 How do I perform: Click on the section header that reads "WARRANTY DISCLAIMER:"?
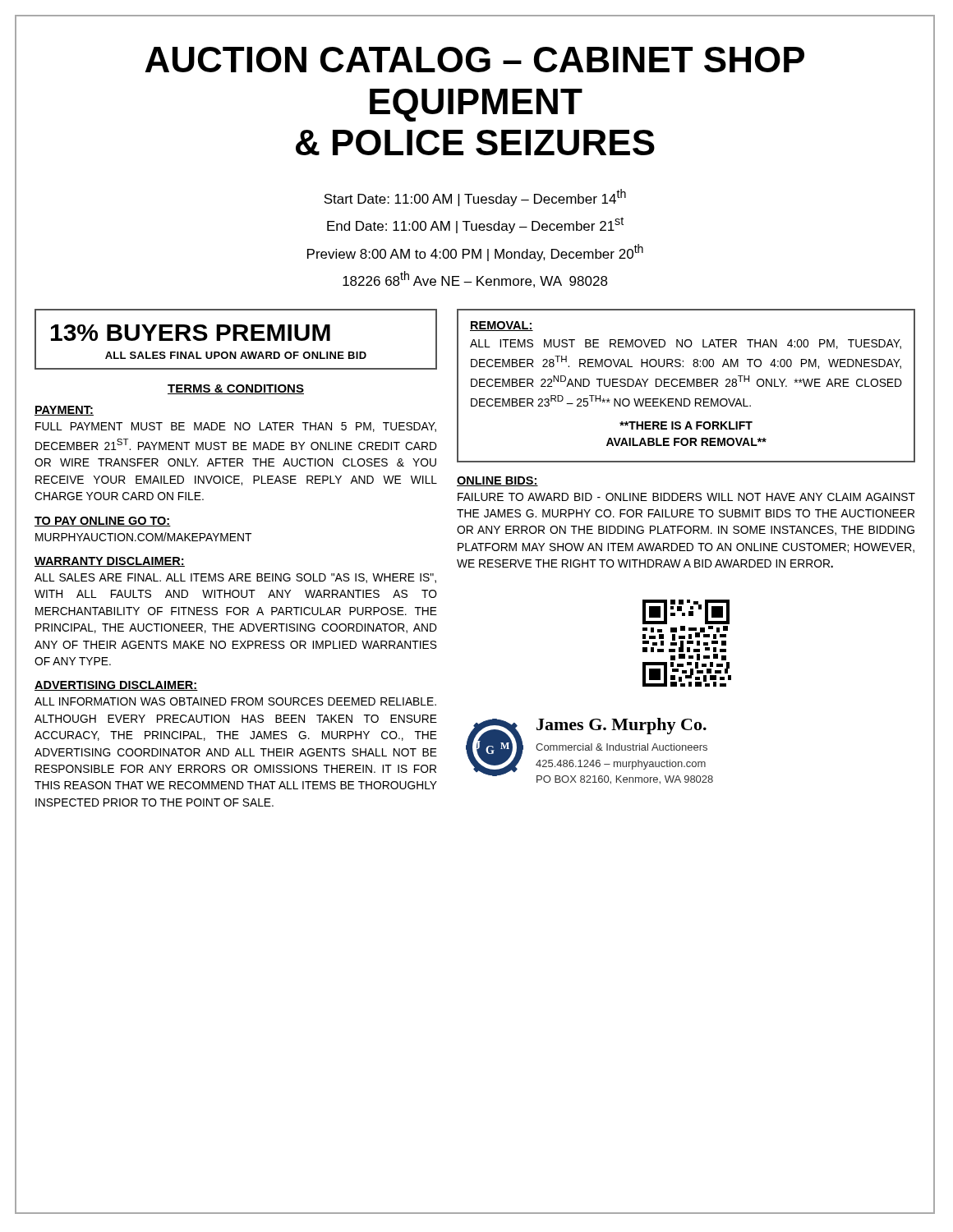point(109,561)
